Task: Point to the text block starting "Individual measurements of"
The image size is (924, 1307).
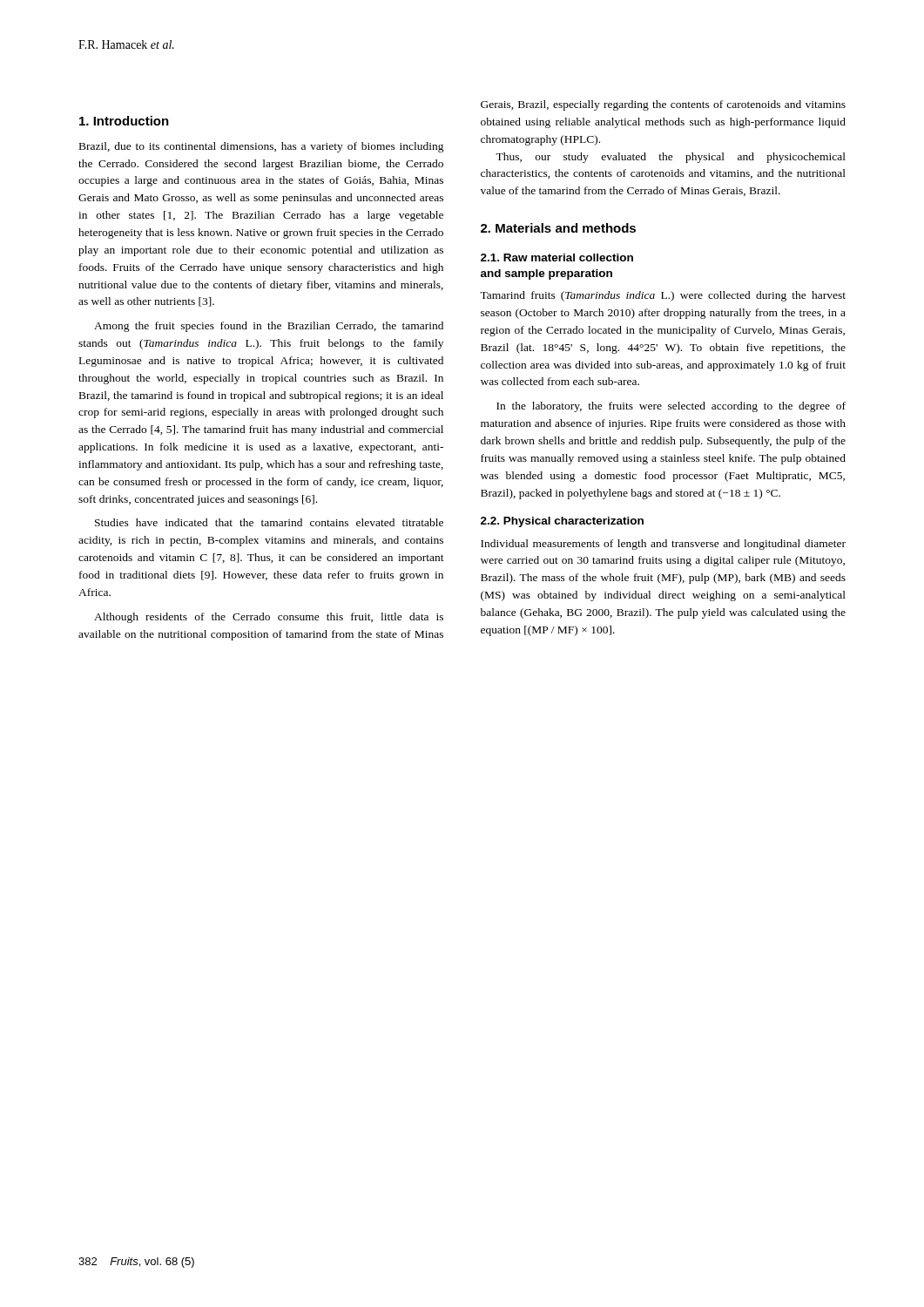Action: point(663,587)
